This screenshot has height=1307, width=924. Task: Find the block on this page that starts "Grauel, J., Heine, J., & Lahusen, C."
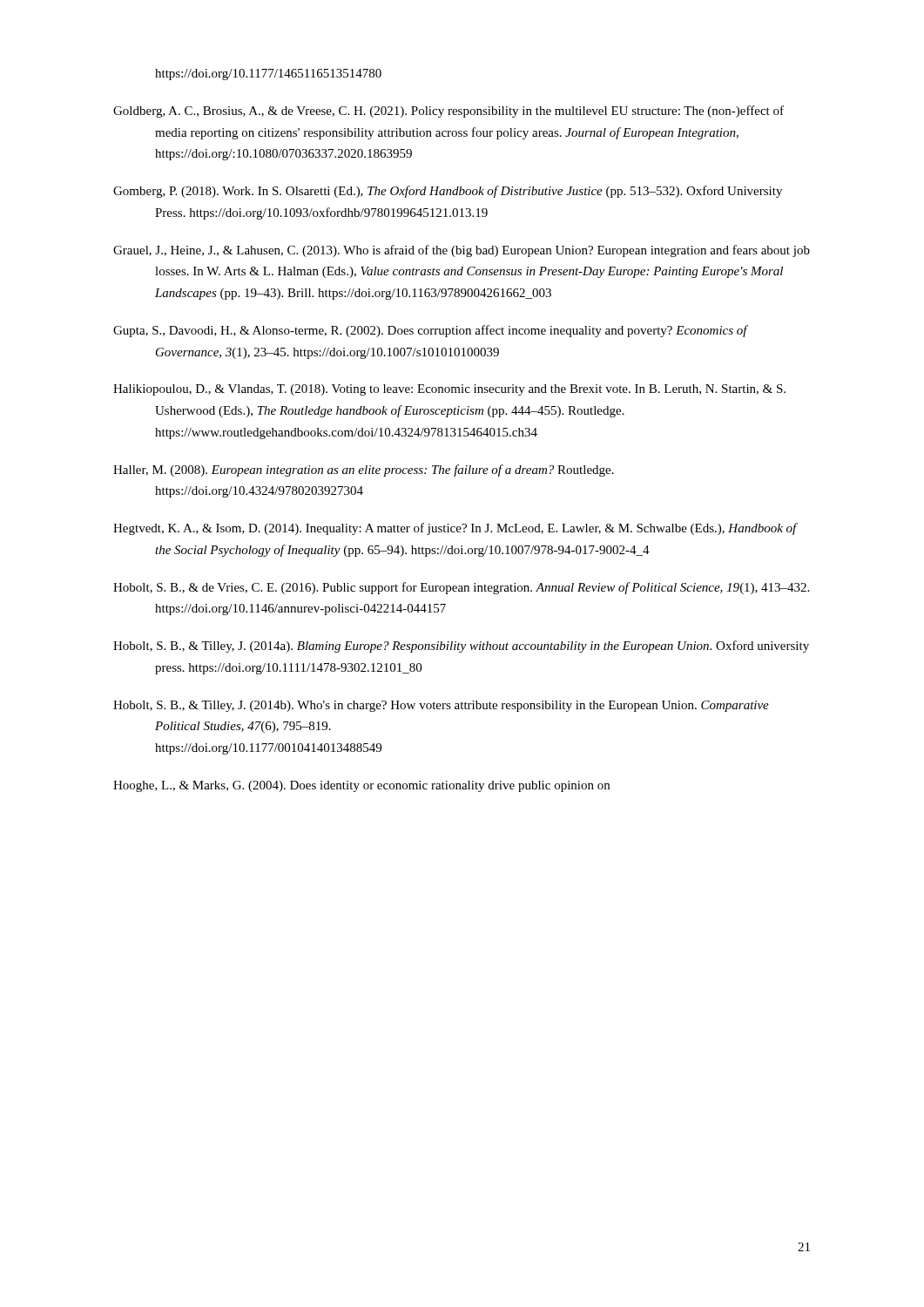[462, 271]
